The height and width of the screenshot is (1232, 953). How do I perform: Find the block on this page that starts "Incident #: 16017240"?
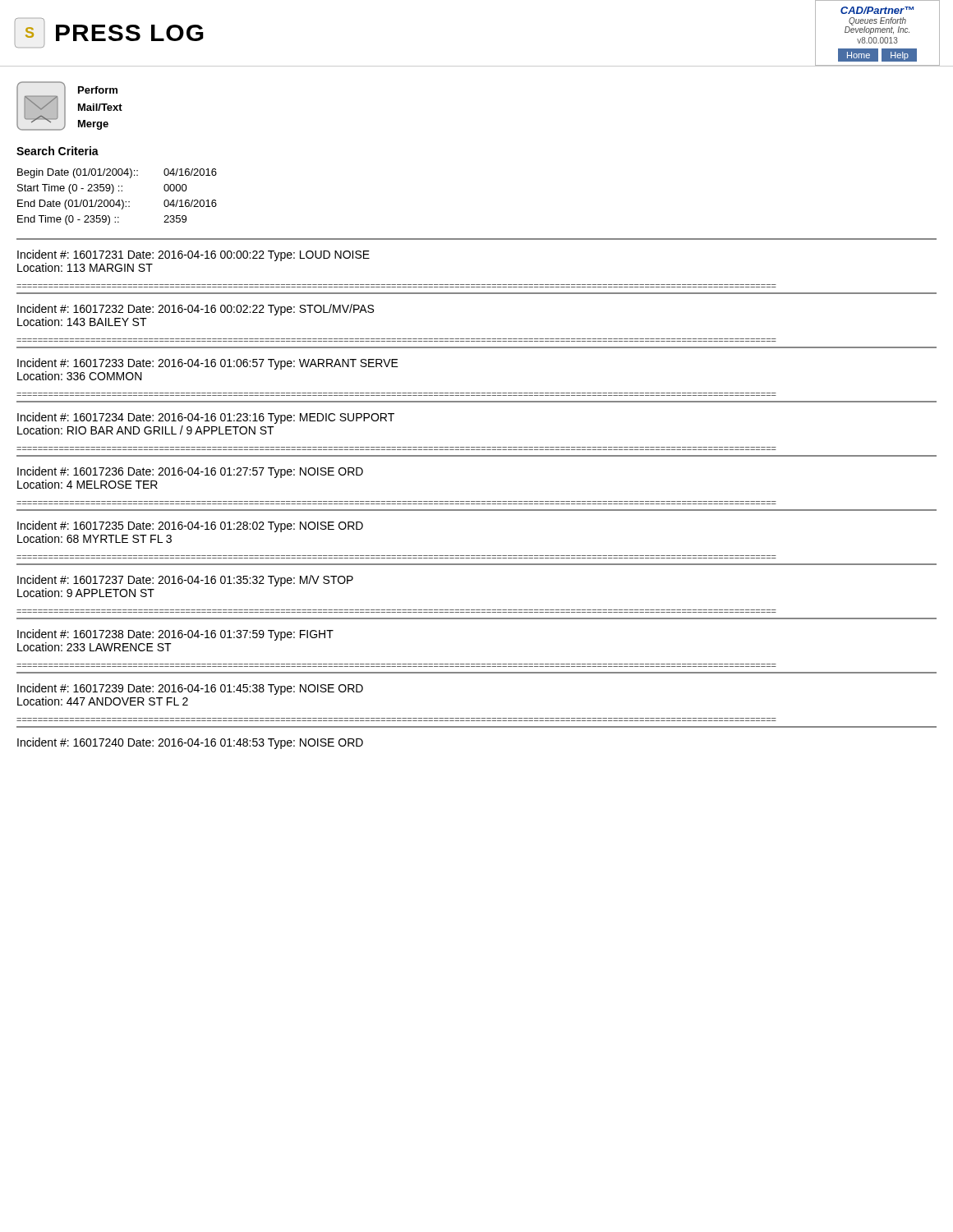tap(190, 743)
